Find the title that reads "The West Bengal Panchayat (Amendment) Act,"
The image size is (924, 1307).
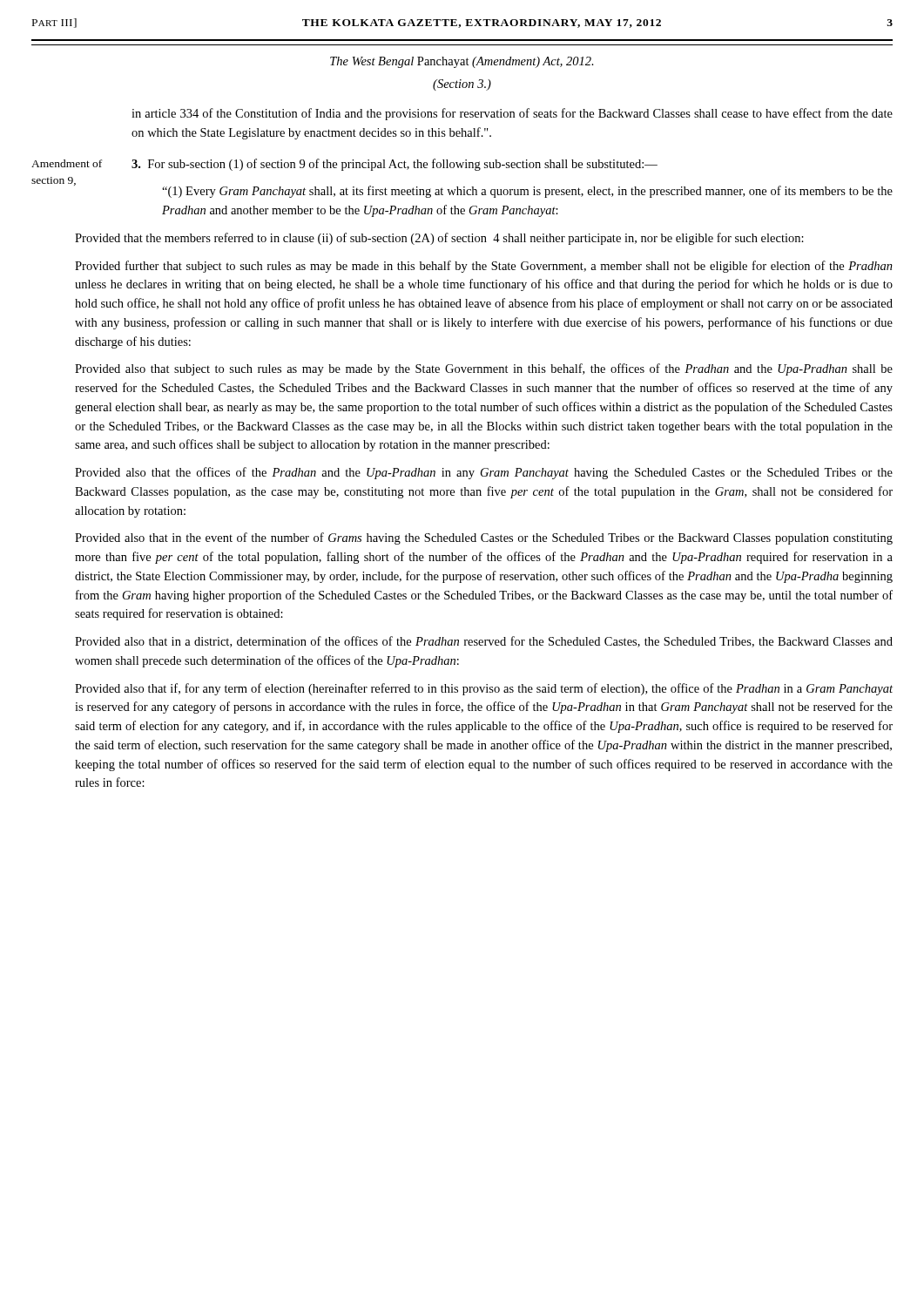coord(462,61)
